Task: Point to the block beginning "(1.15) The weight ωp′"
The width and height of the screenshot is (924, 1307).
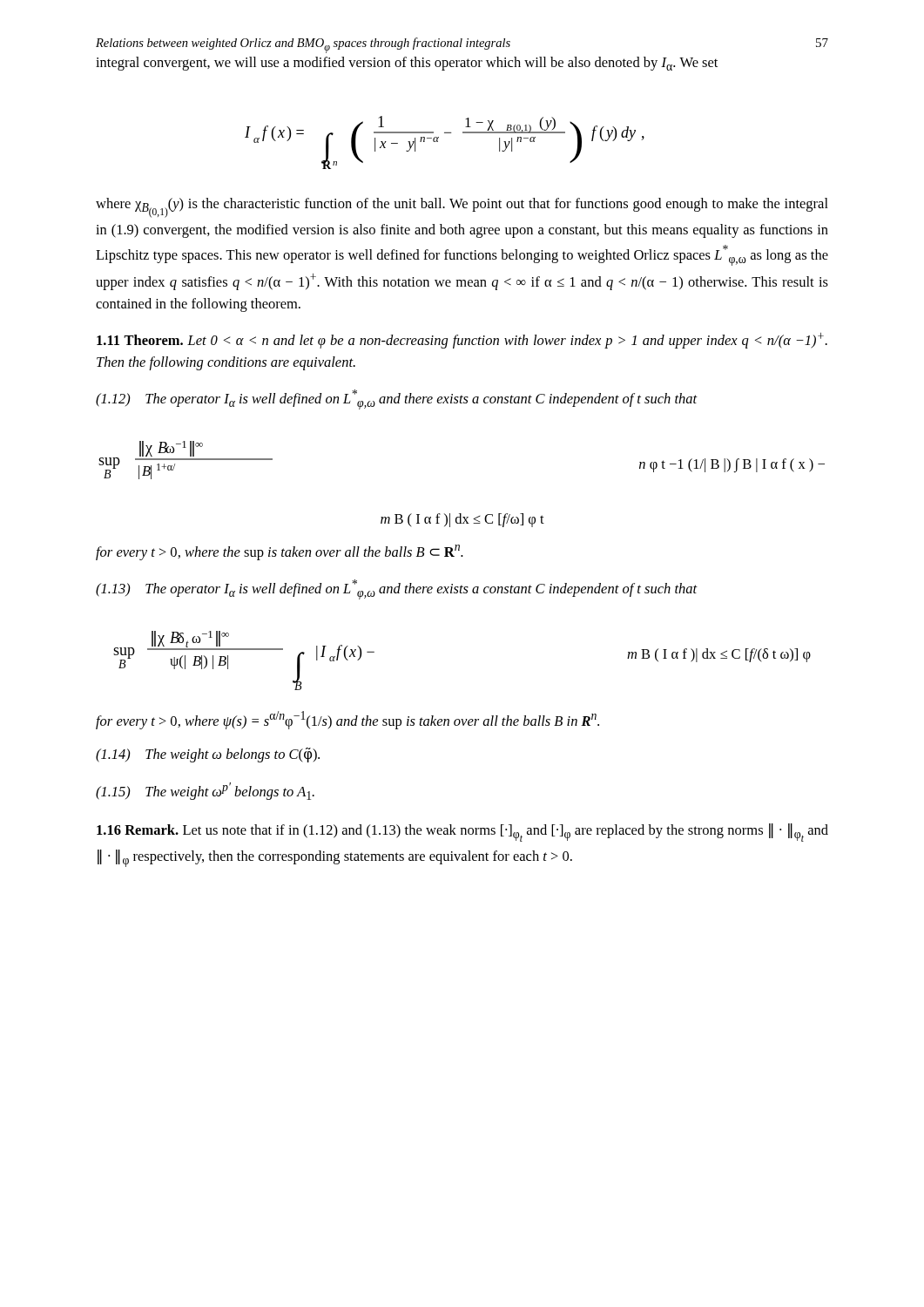Action: [205, 791]
